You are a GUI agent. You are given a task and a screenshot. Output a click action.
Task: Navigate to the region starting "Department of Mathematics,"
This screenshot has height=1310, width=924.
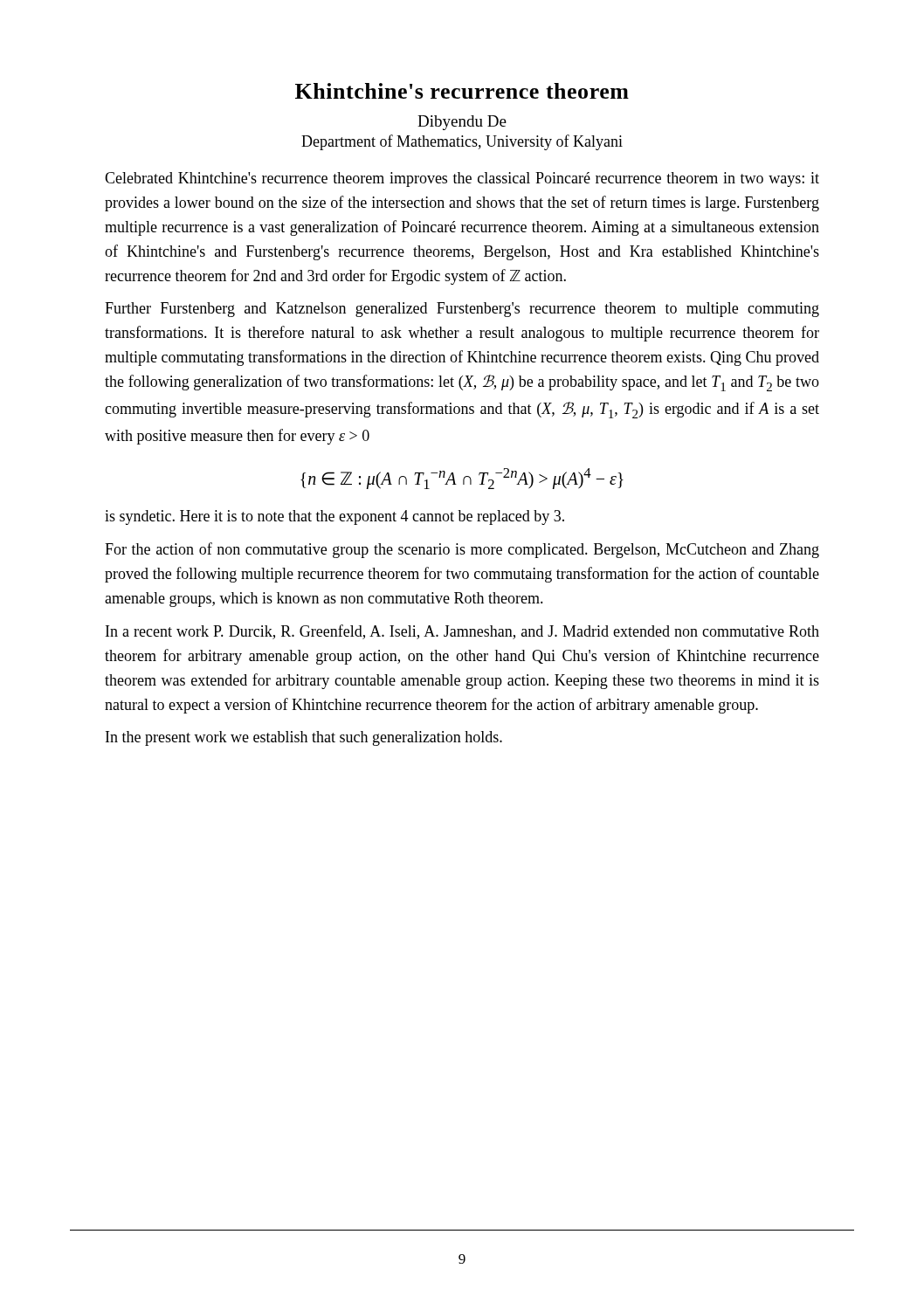(462, 141)
